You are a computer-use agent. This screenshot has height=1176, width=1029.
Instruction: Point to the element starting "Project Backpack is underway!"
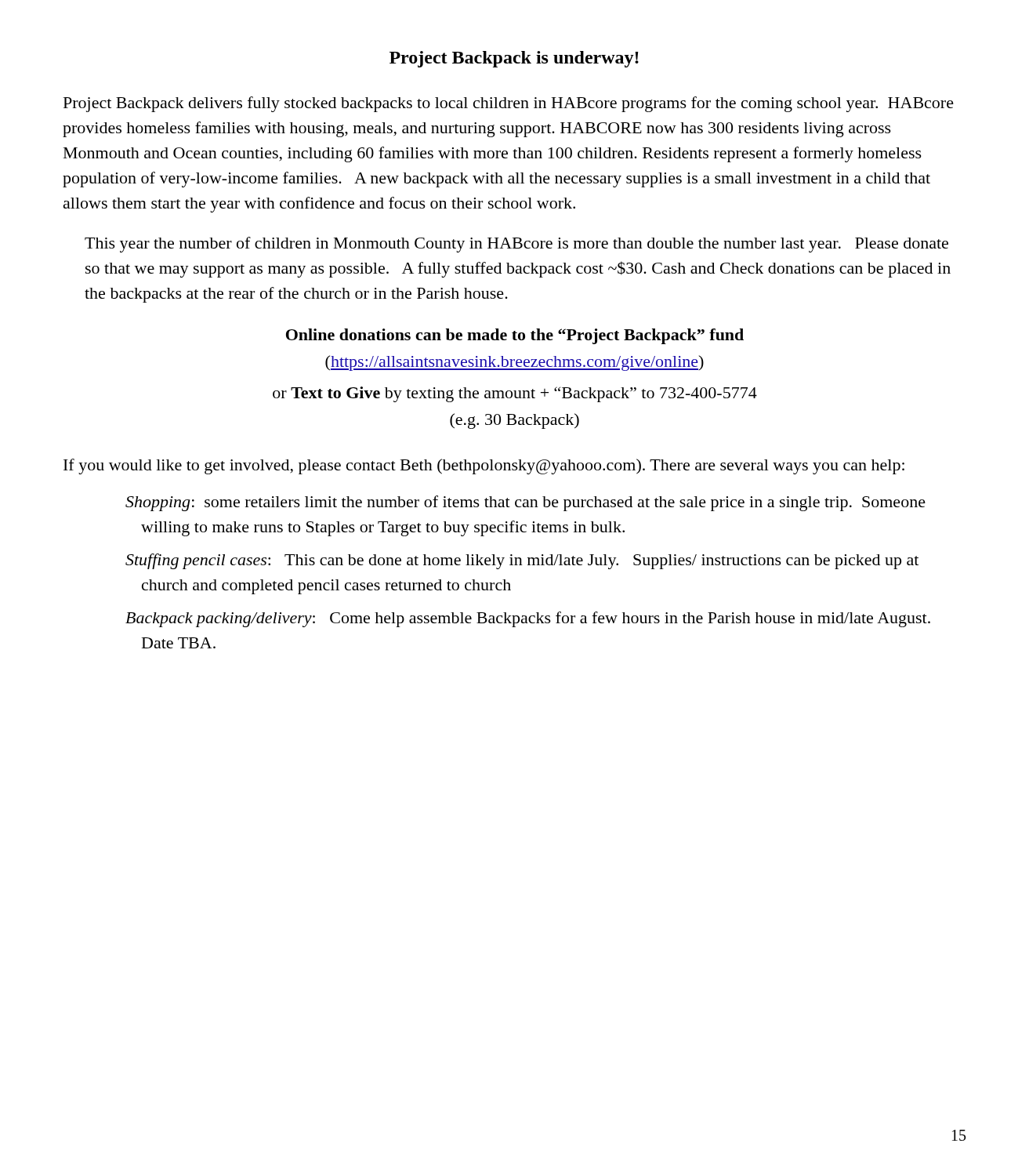click(x=514, y=57)
